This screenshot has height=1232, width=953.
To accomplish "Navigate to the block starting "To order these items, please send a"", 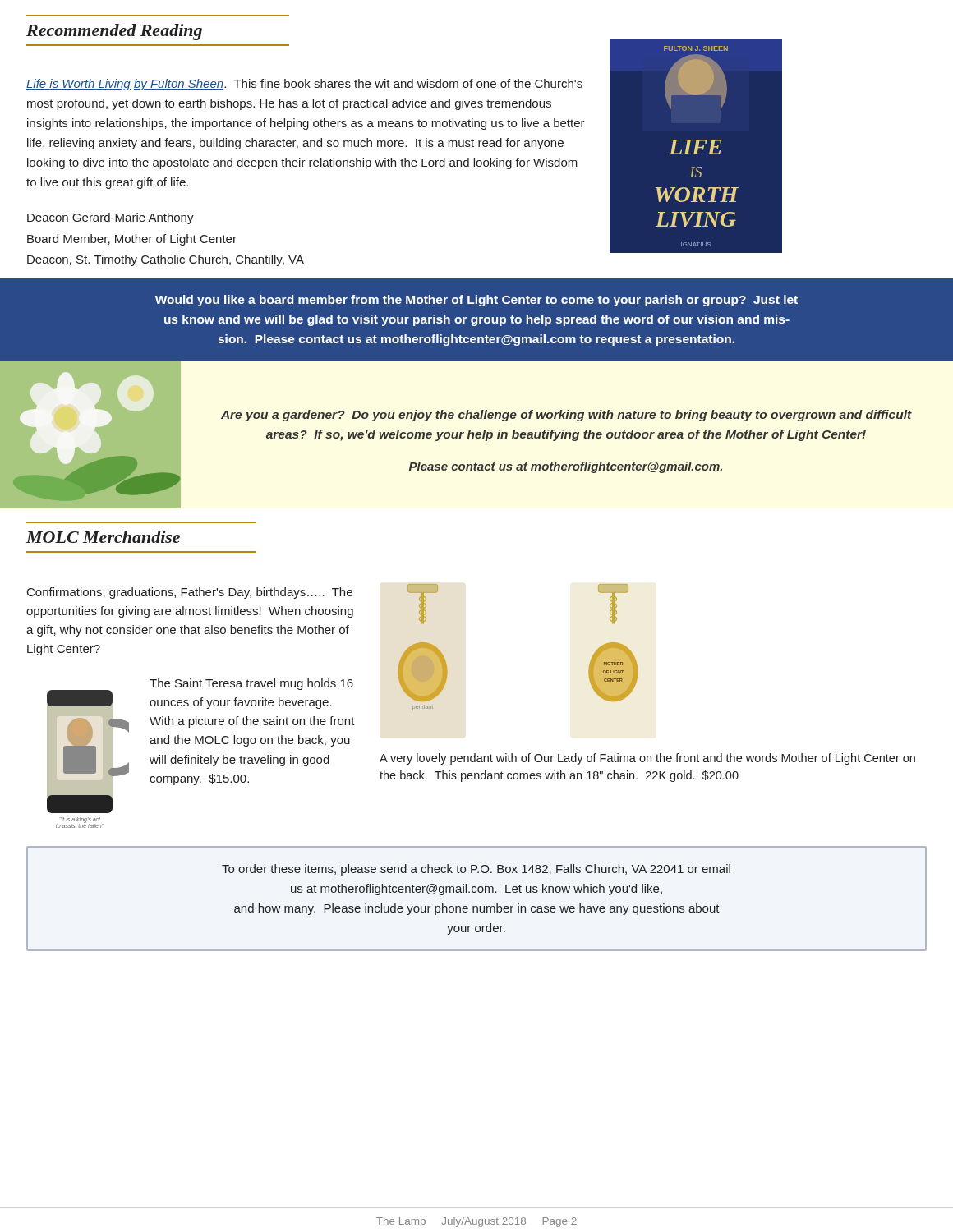I will point(476,898).
